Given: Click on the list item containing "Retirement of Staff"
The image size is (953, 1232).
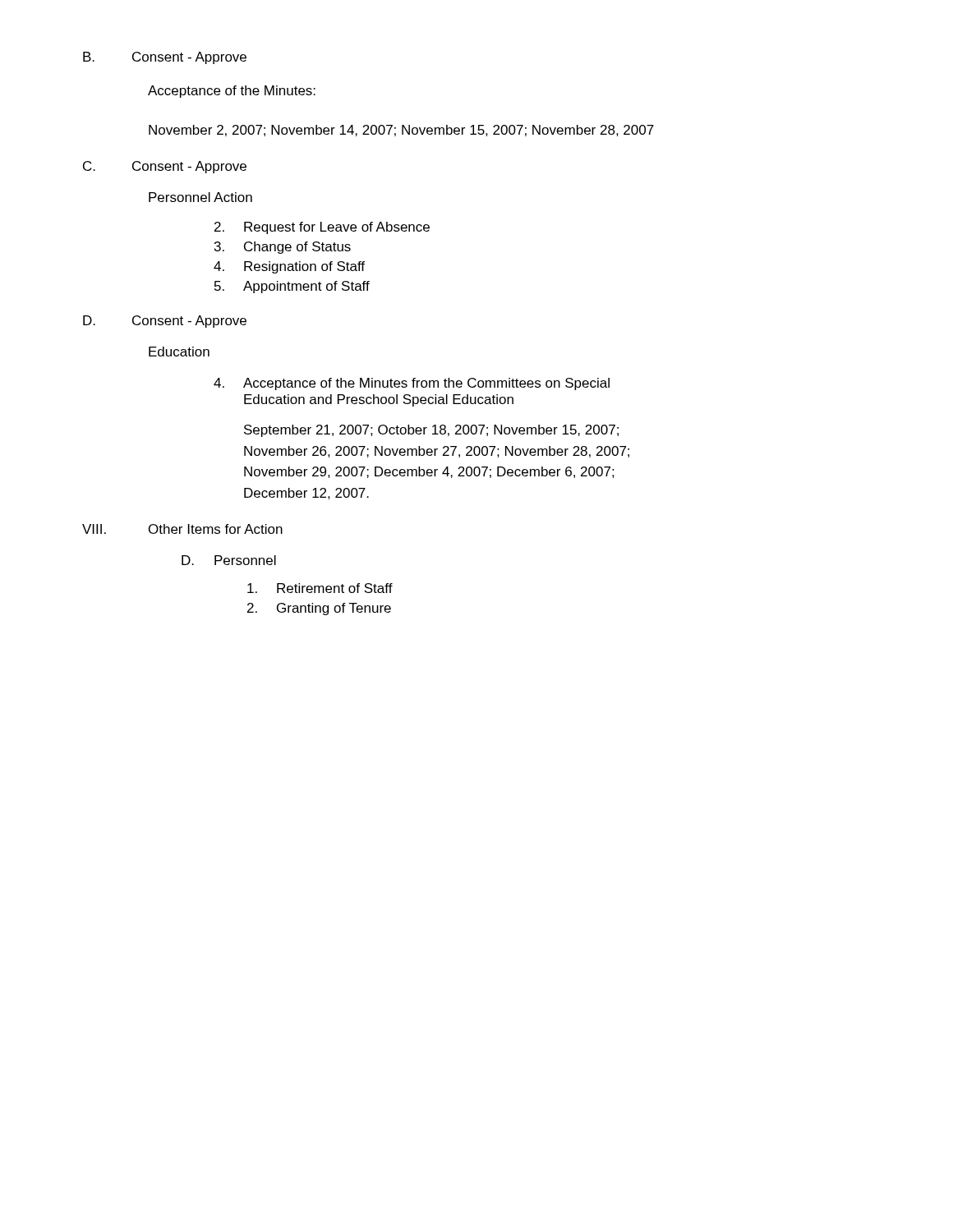Looking at the screenshot, I should pos(319,589).
